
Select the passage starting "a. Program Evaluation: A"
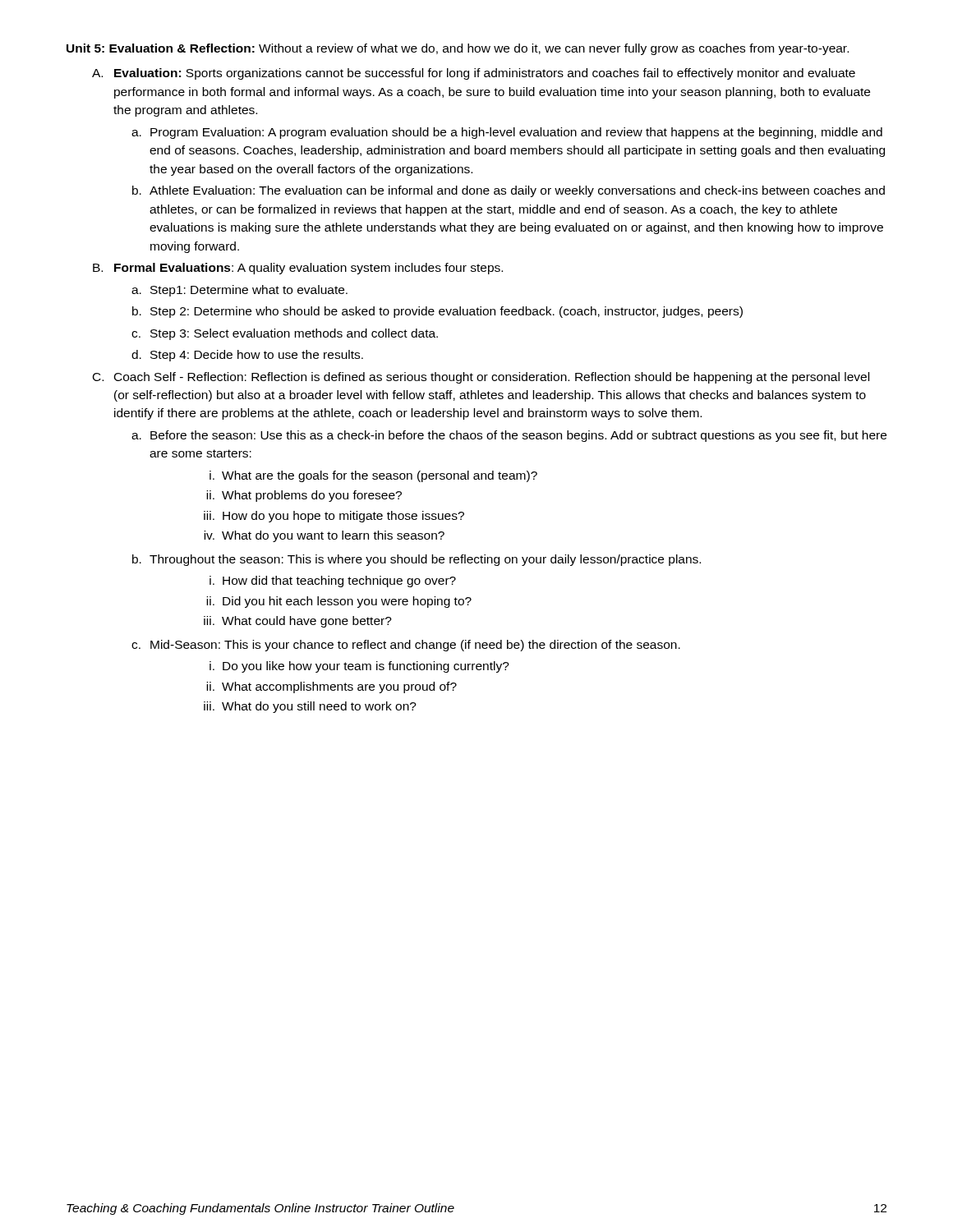point(509,151)
